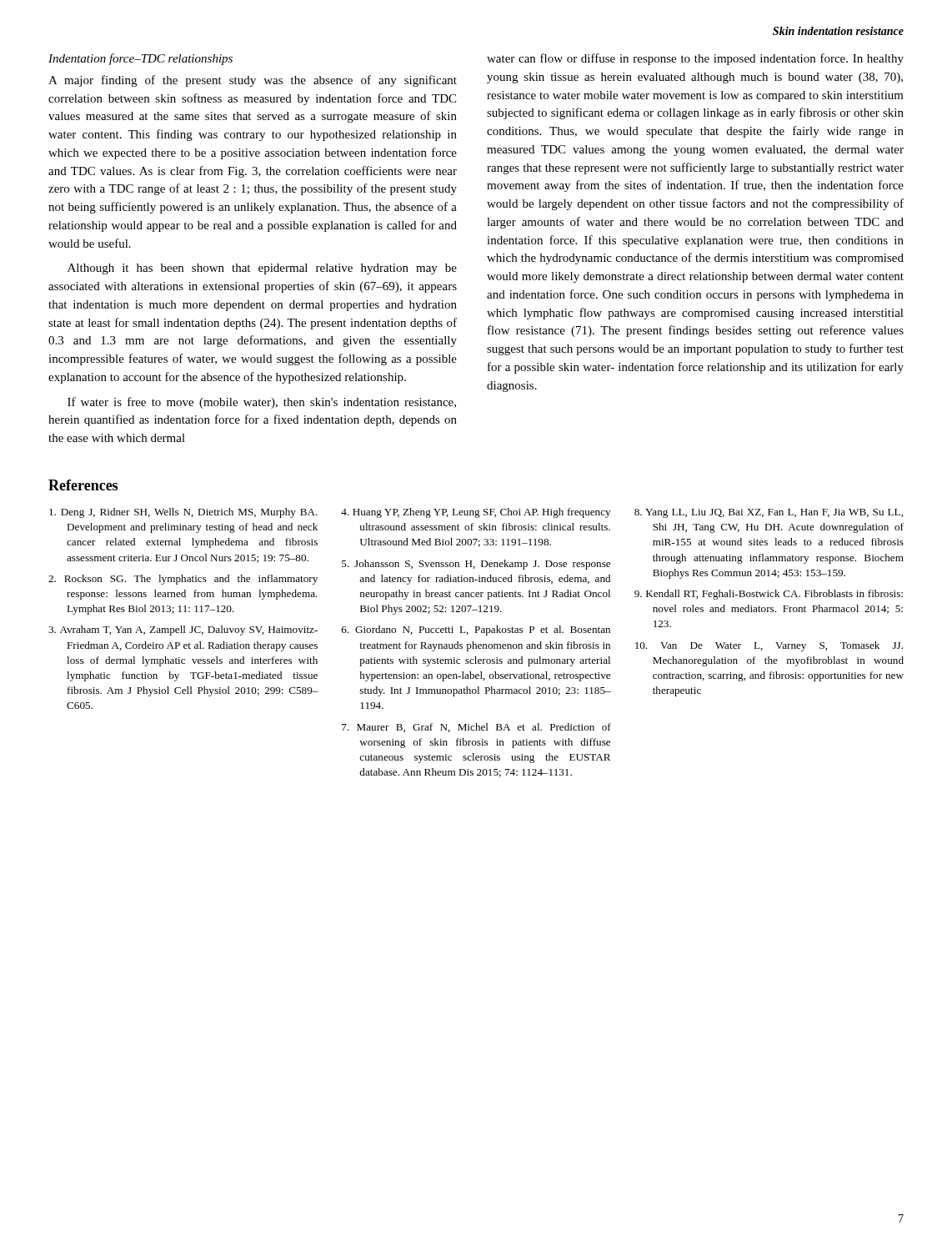Viewport: 952px width, 1251px height.
Task: Click the passage that begins "10. Van De Water L, Varney S, Tomasek"
Action: pyautogui.click(x=769, y=668)
